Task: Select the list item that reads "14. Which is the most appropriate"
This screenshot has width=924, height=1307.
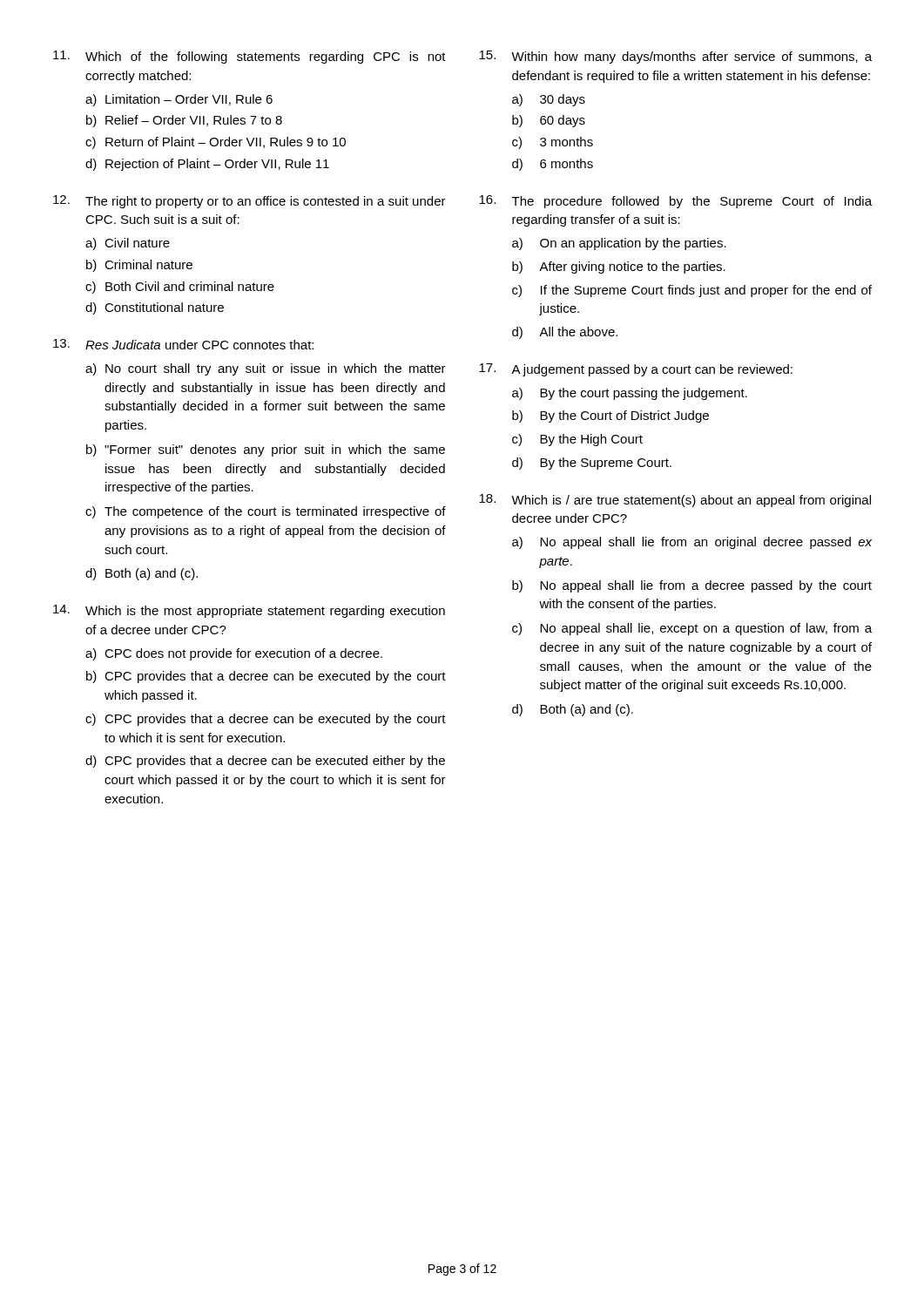Action: point(249,706)
